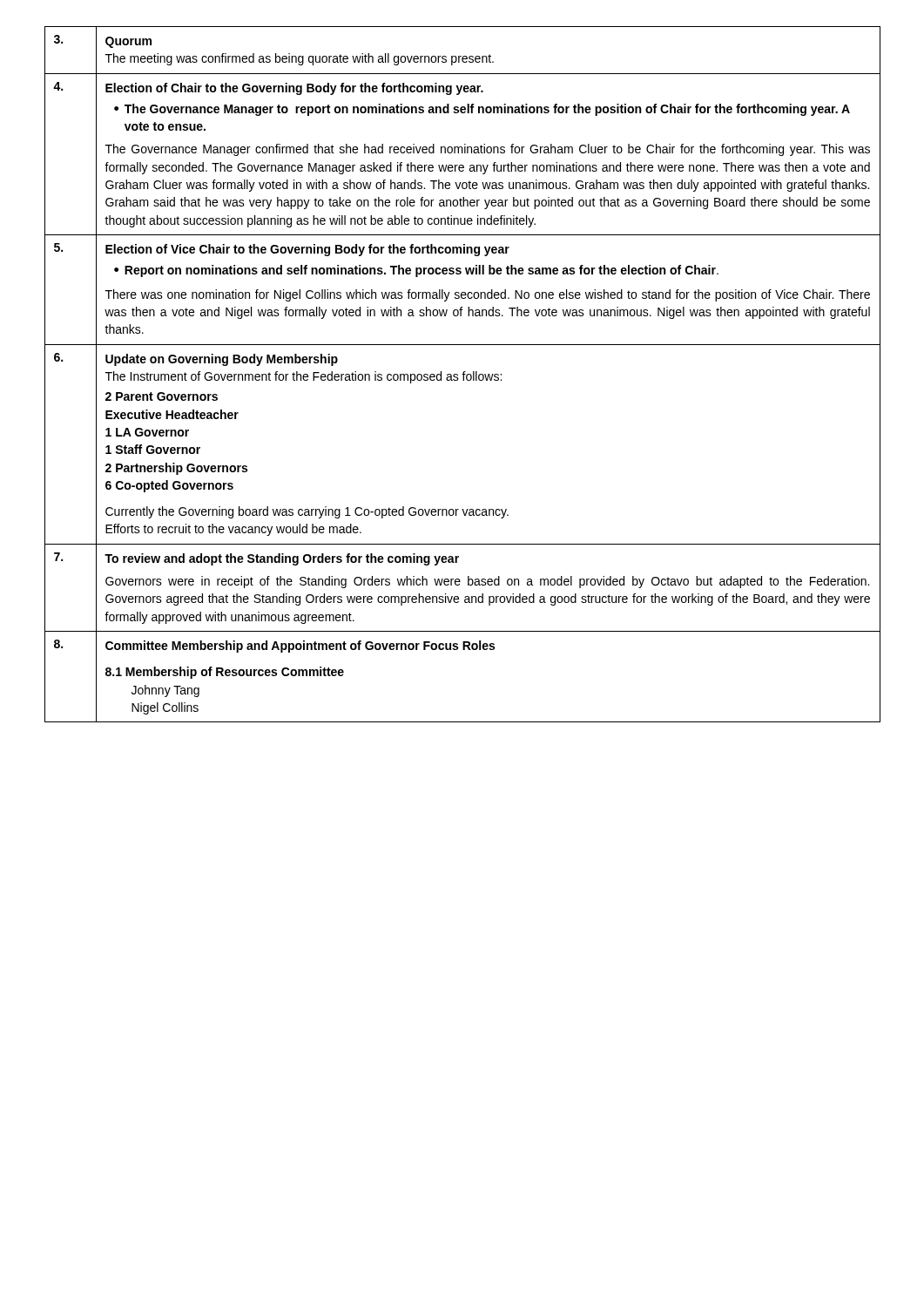This screenshot has height=1307, width=924.
Task: Point to the text block starting "Efforts to recruit to the"
Action: pyautogui.click(x=234, y=529)
